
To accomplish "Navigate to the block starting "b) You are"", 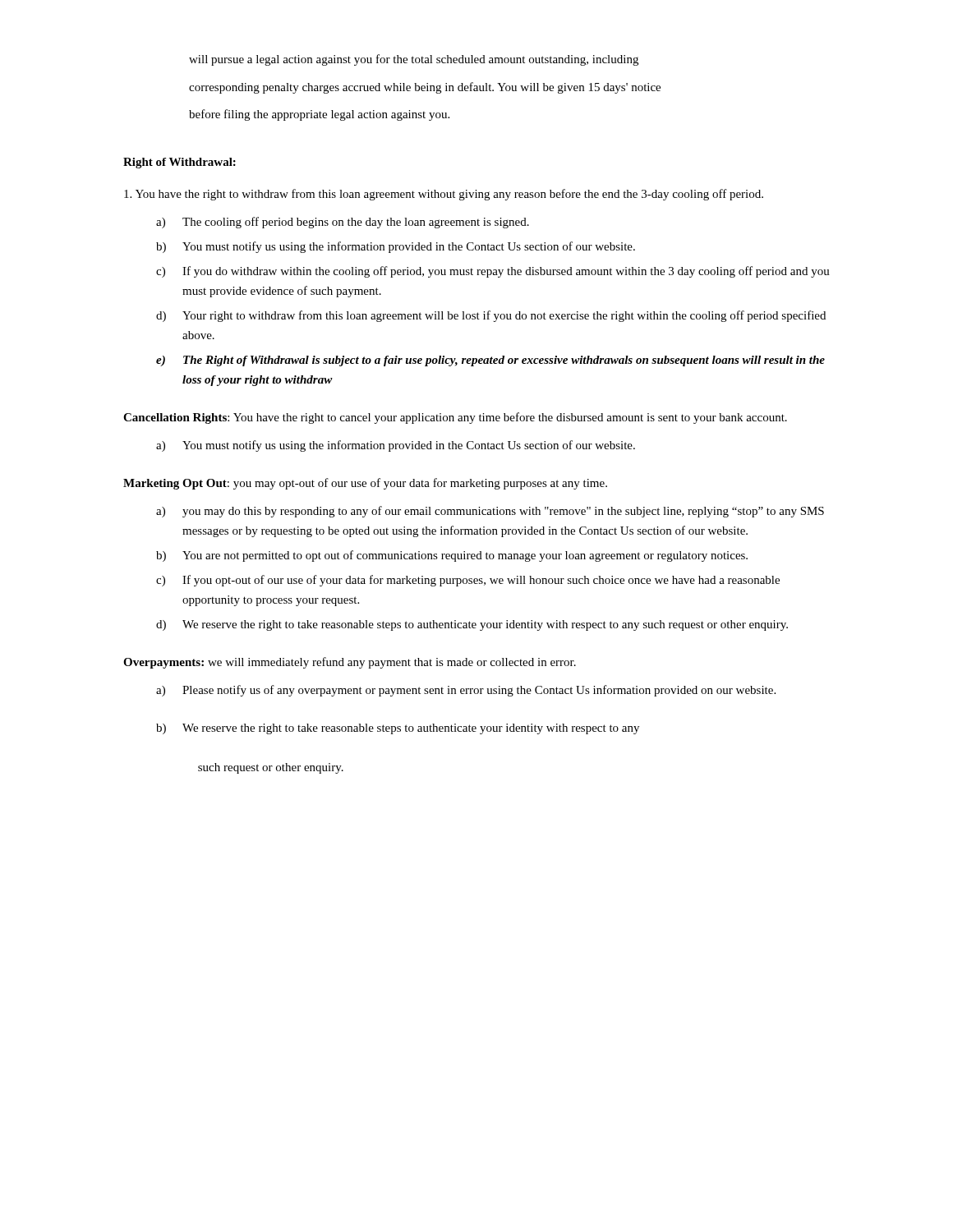I will click(476, 555).
